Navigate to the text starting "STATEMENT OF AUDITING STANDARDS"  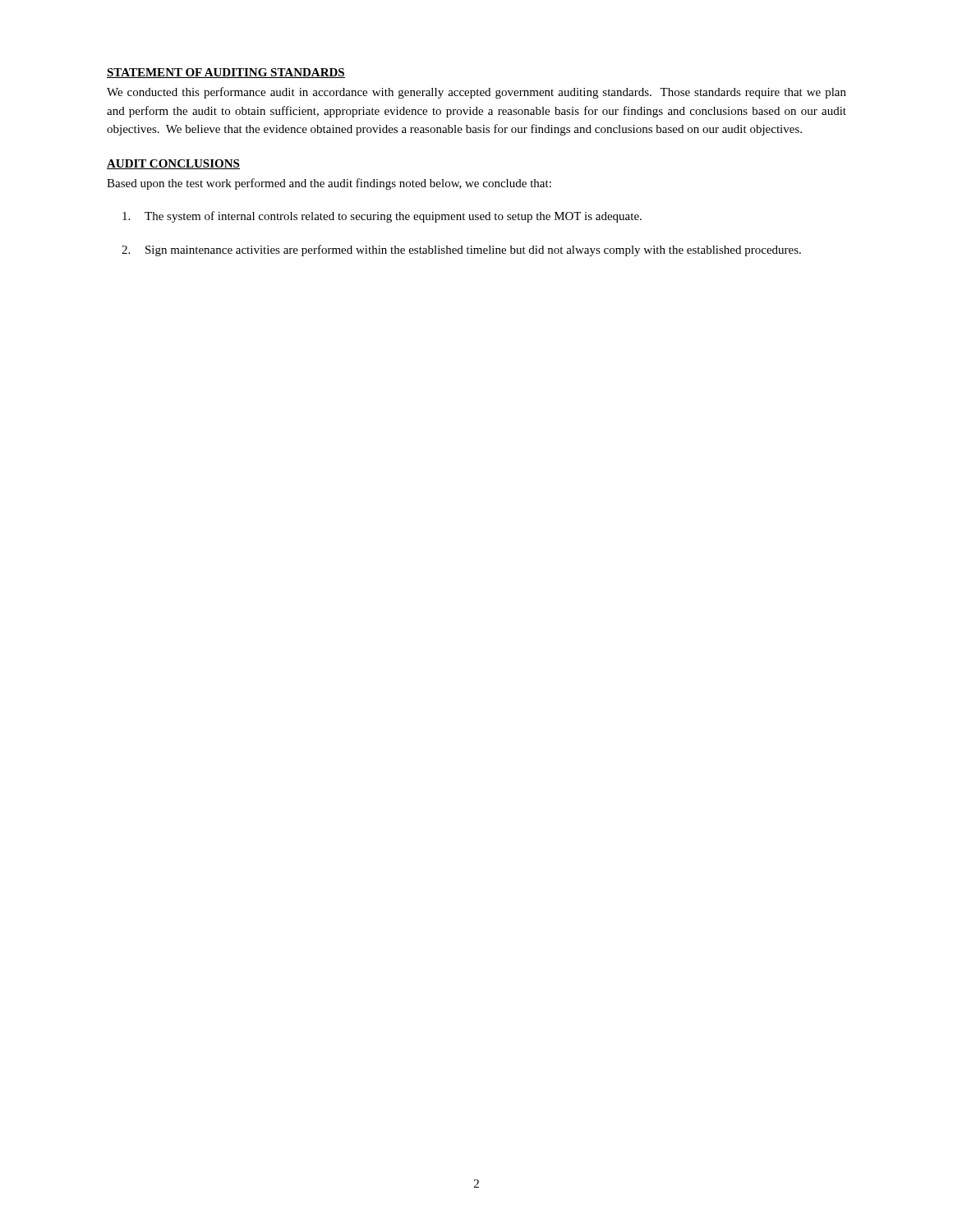226,72
